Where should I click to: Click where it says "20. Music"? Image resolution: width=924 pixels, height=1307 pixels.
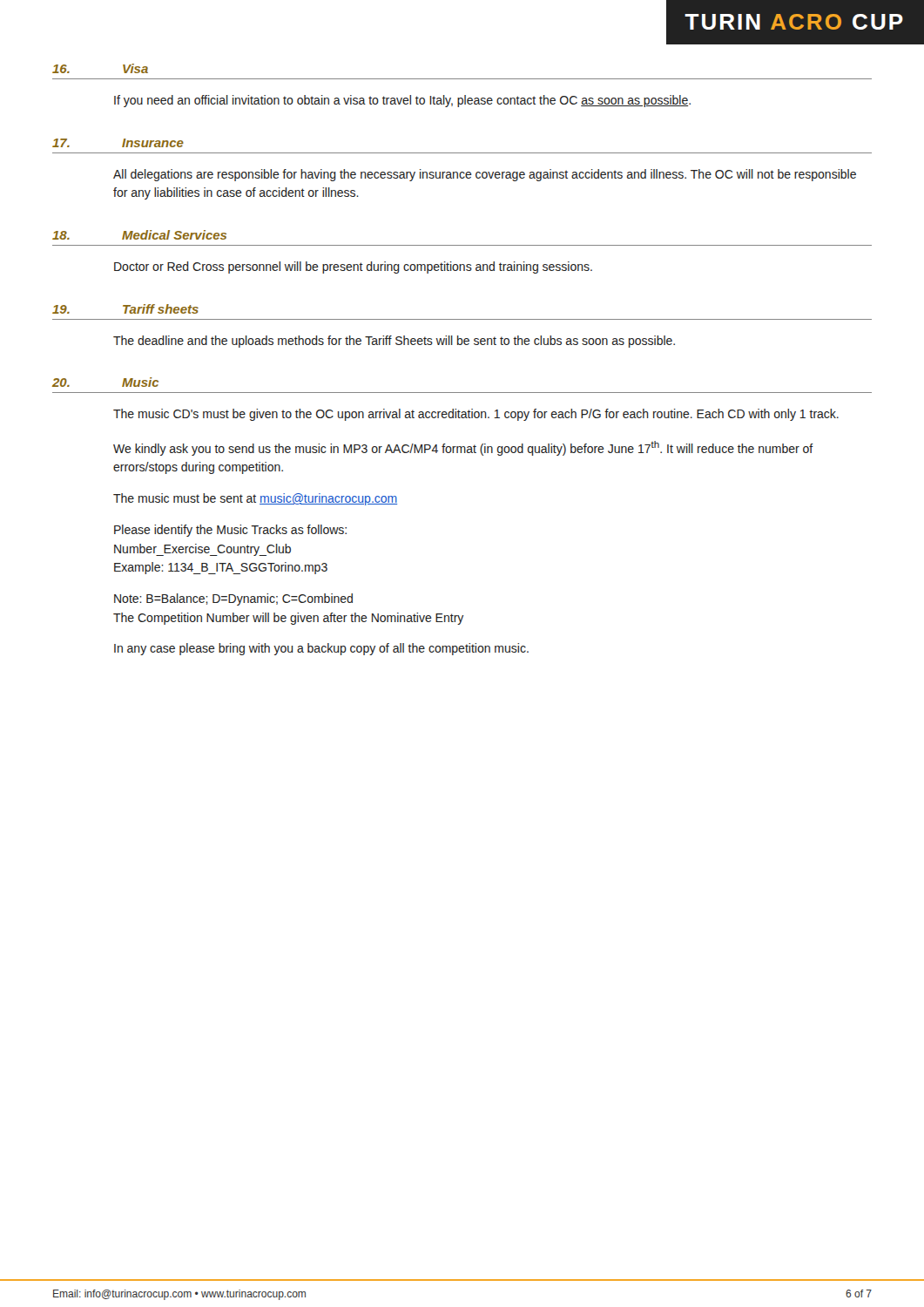tap(106, 382)
